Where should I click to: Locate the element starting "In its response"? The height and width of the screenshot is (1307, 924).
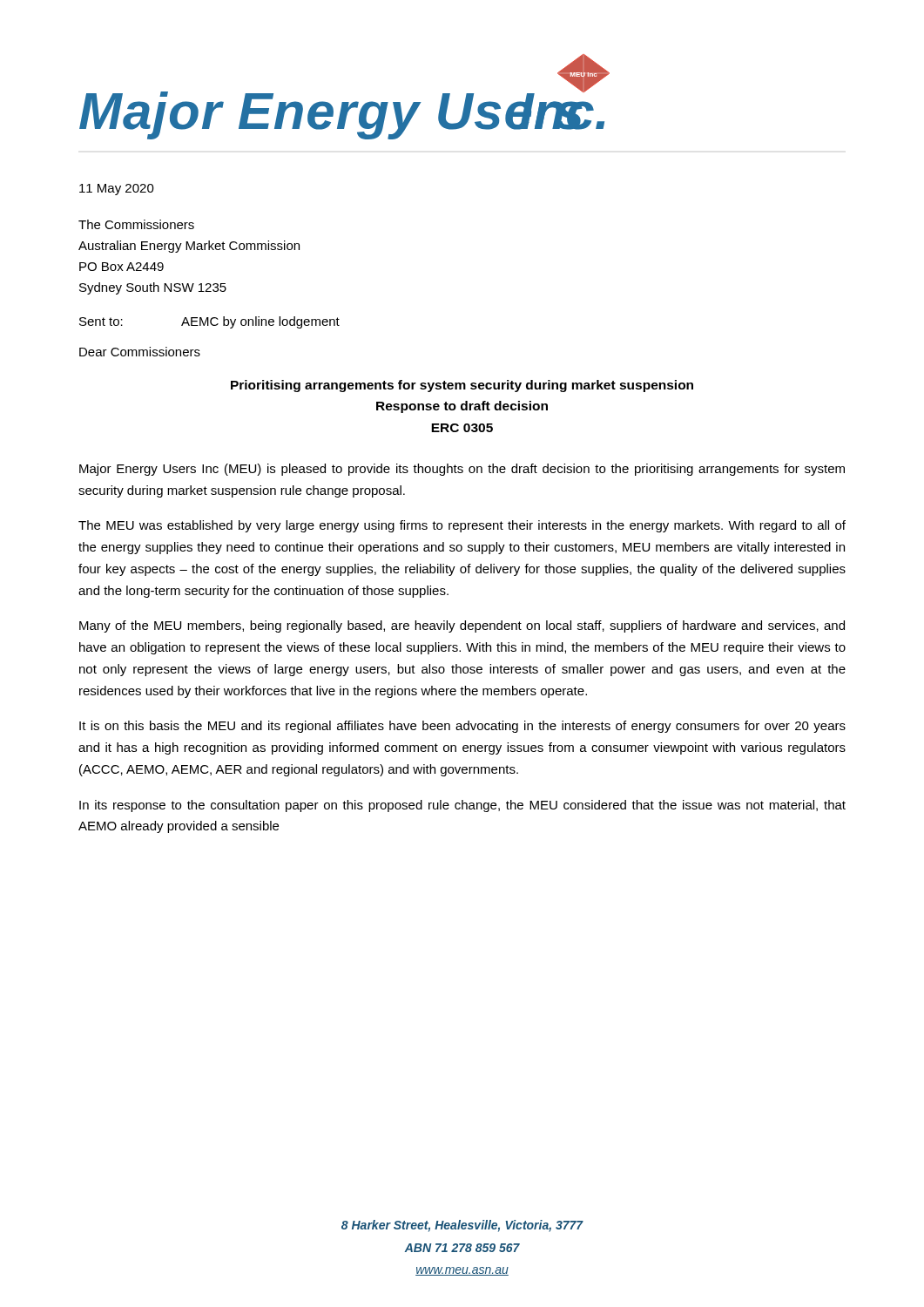pos(462,815)
